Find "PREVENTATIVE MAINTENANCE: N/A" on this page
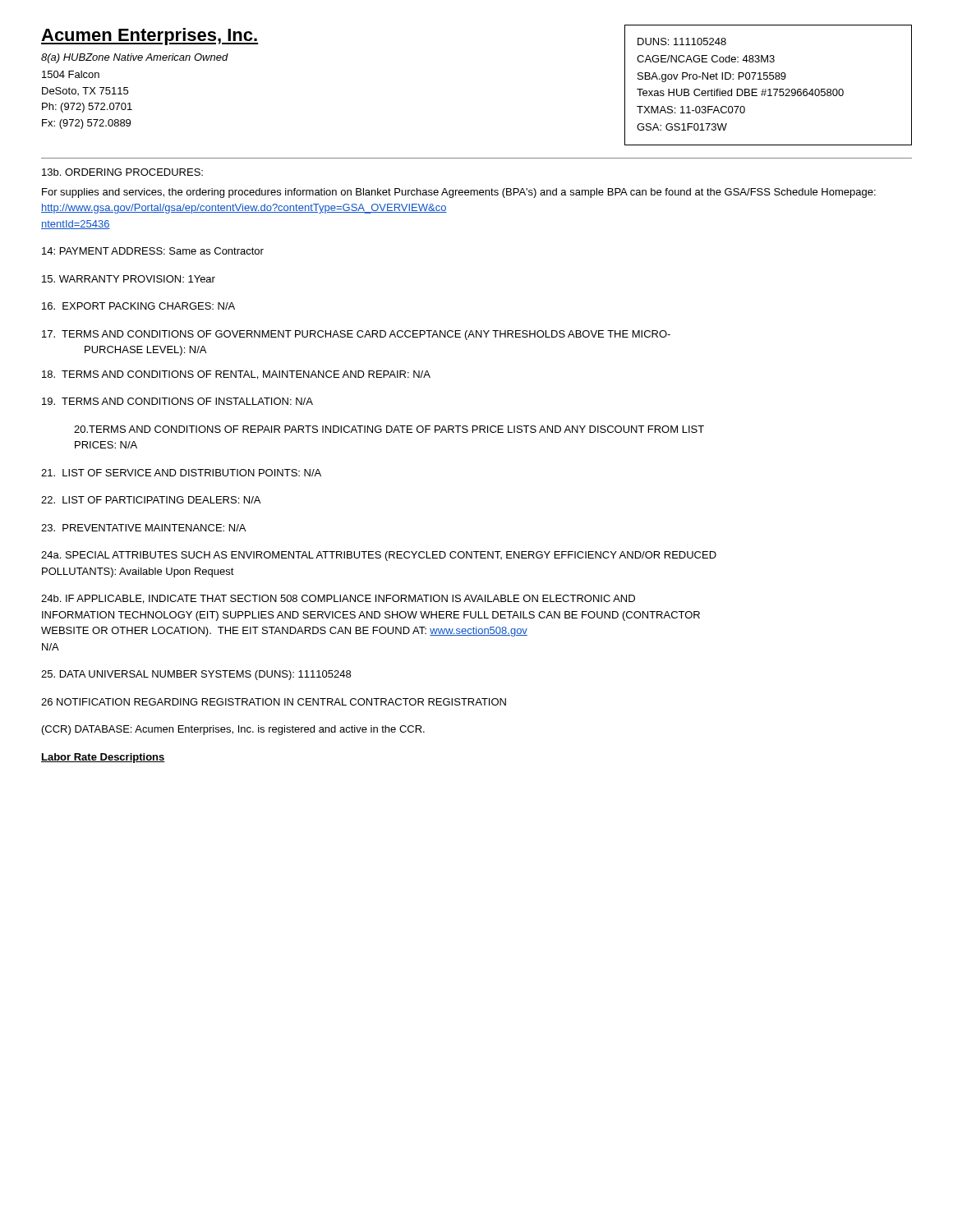Image resolution: width=953 pixels, height=1232 pixels. click(144, 527)
